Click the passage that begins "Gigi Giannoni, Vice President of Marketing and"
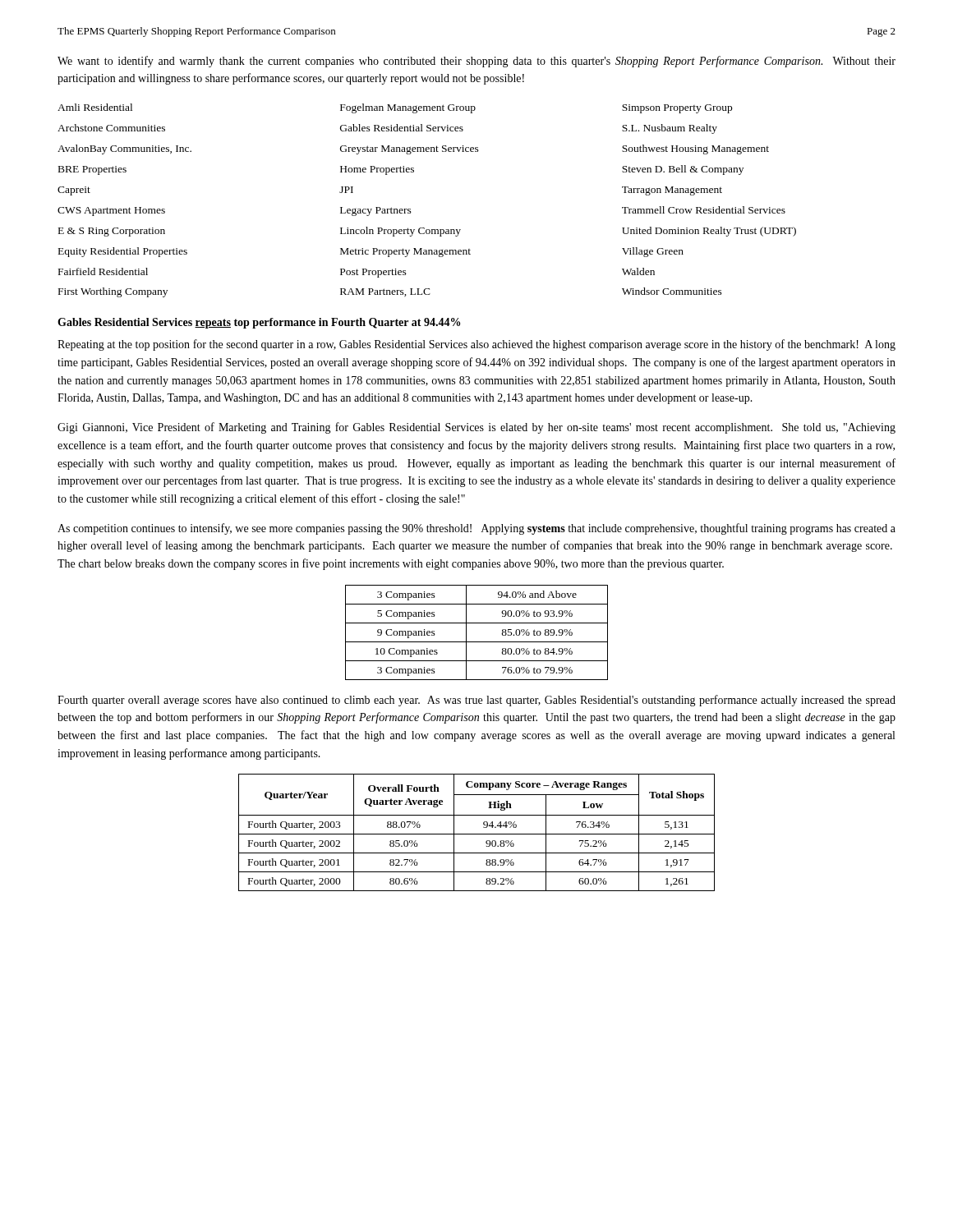This screenshot has width=953, height=1232. click(x=476, y=463)
